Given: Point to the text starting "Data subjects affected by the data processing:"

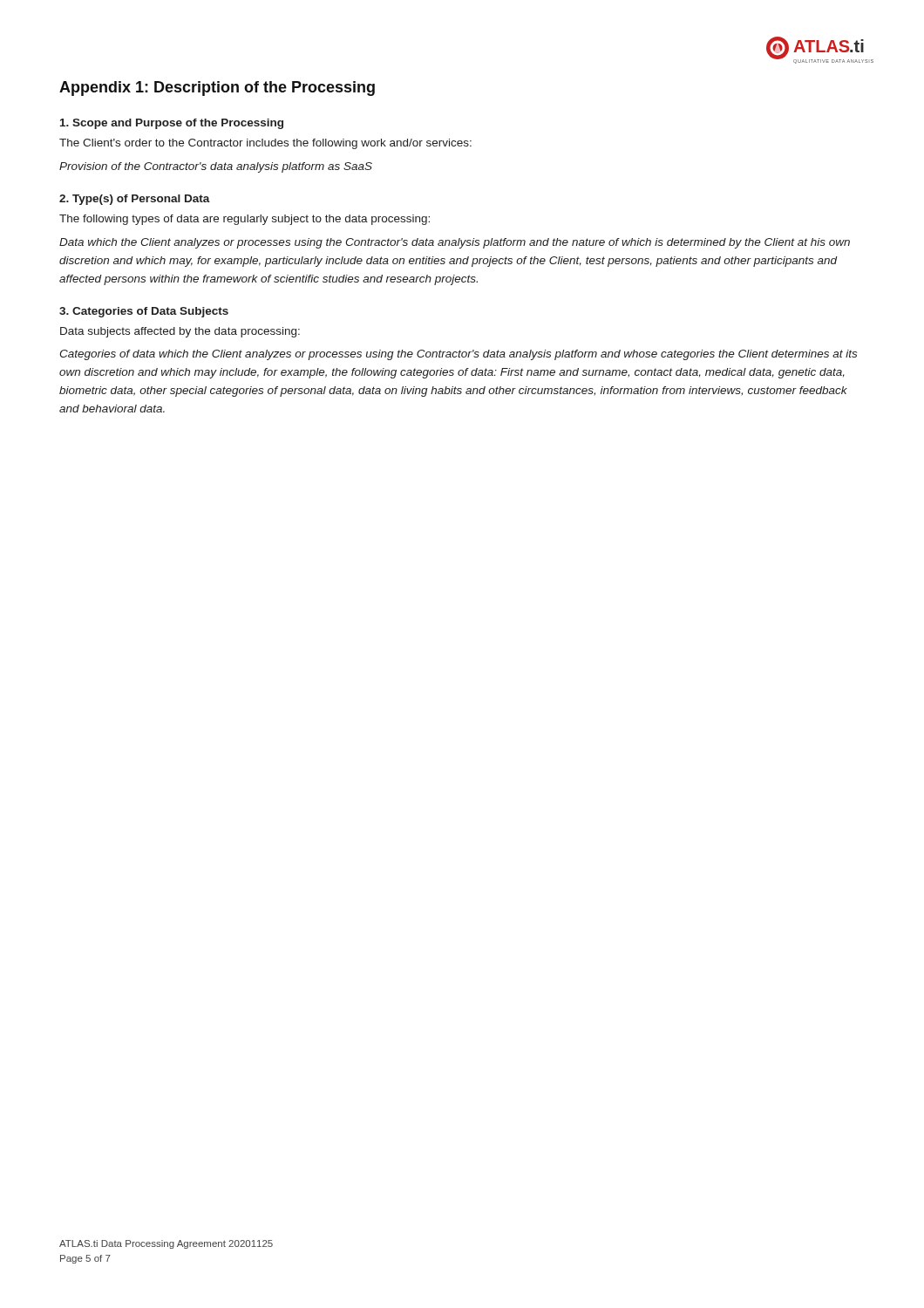Looking at the screenshot, I should 180,331.
